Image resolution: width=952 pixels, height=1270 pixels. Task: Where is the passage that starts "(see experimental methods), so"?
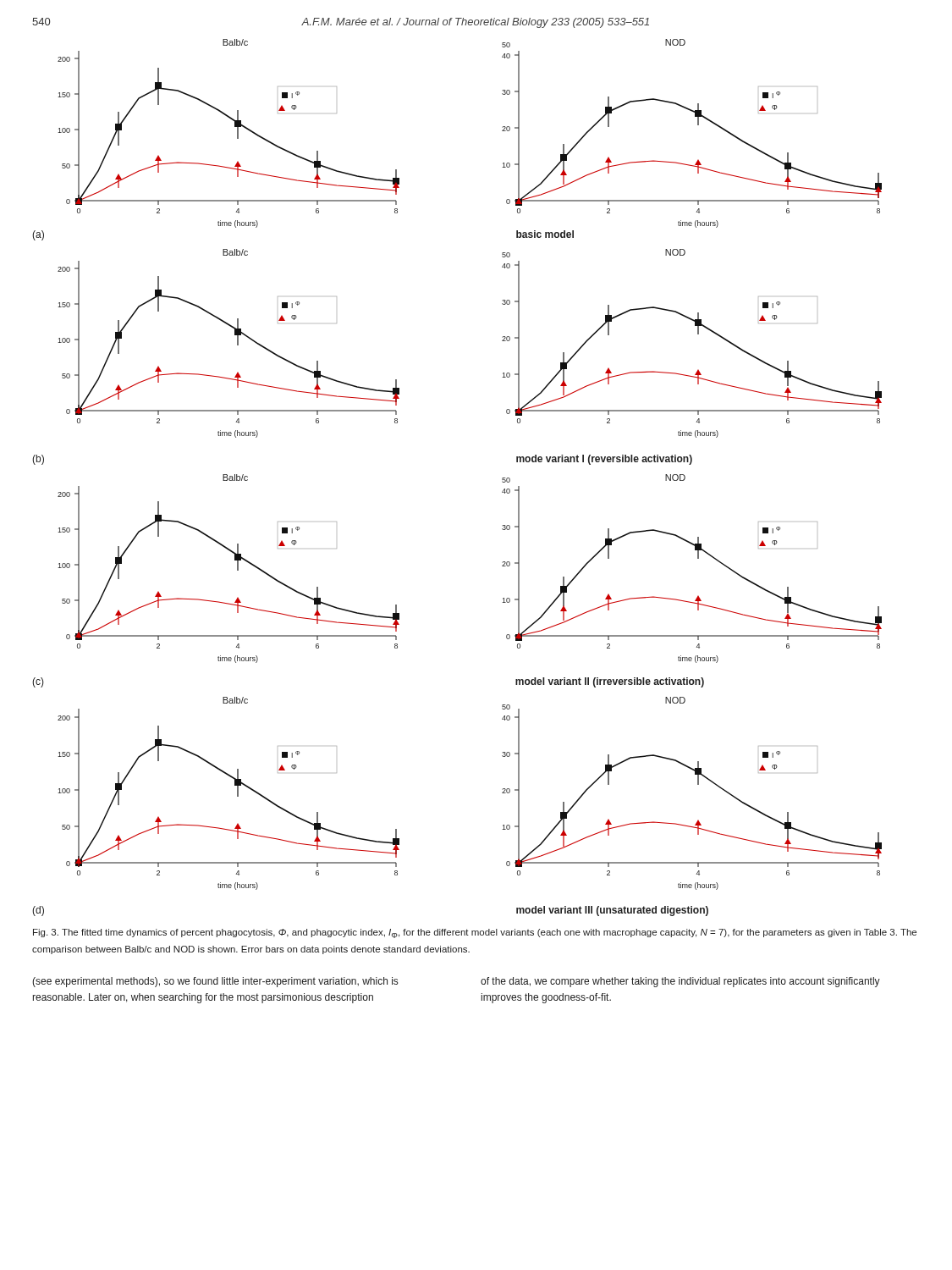click(x=215, y=989)
